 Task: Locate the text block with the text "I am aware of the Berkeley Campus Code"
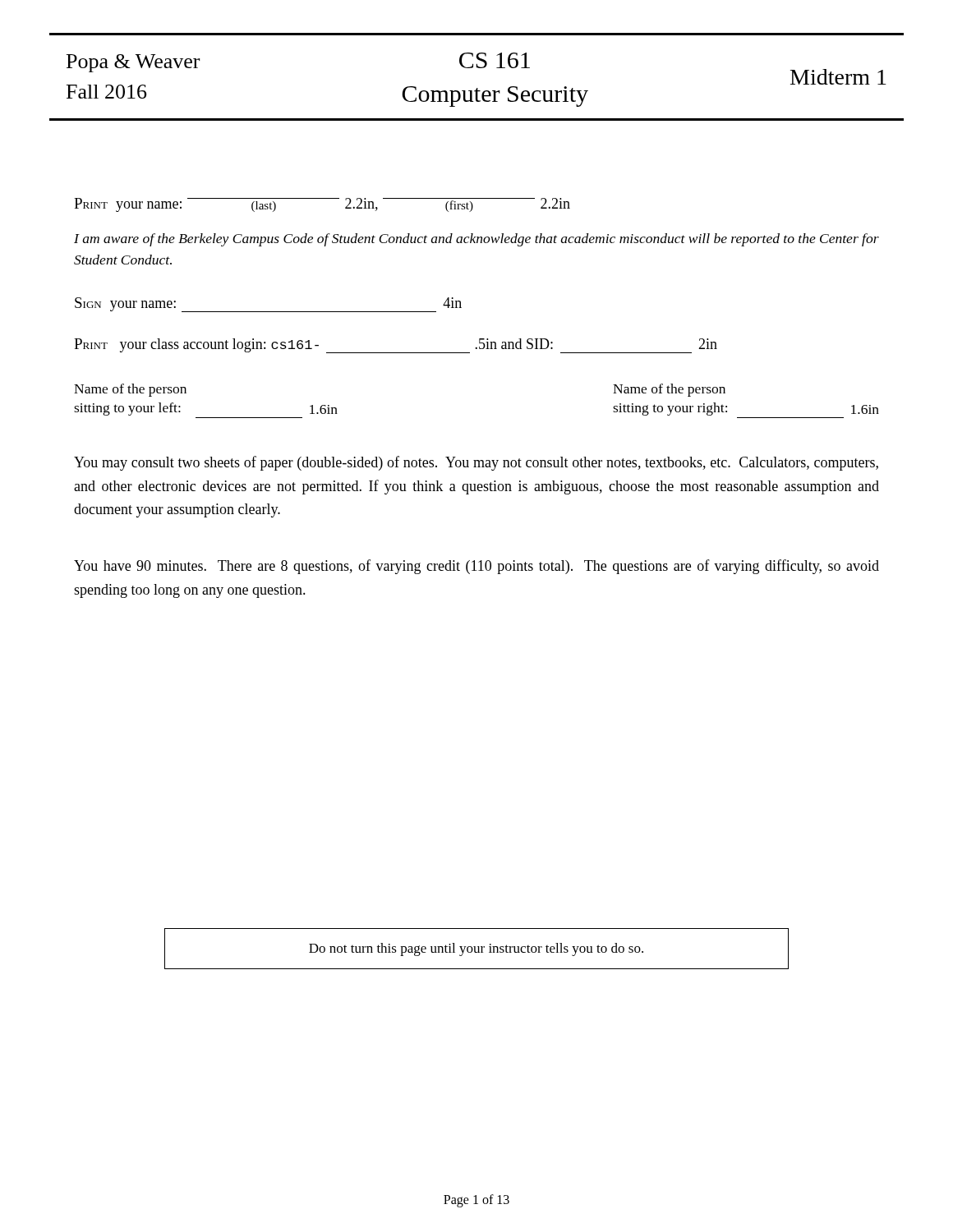(476, 249)
